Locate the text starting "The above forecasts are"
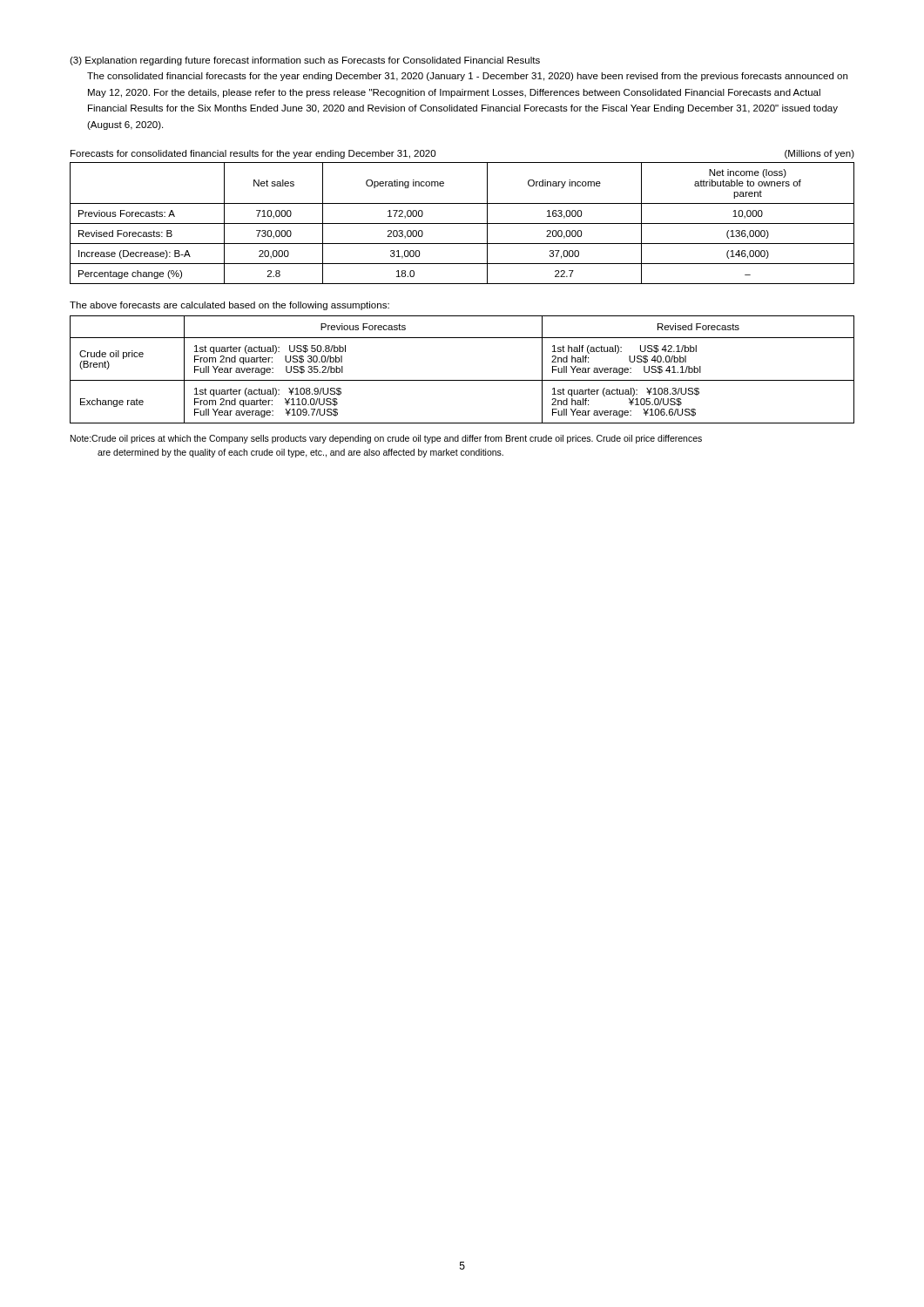924x1307 pixels. 230,305
